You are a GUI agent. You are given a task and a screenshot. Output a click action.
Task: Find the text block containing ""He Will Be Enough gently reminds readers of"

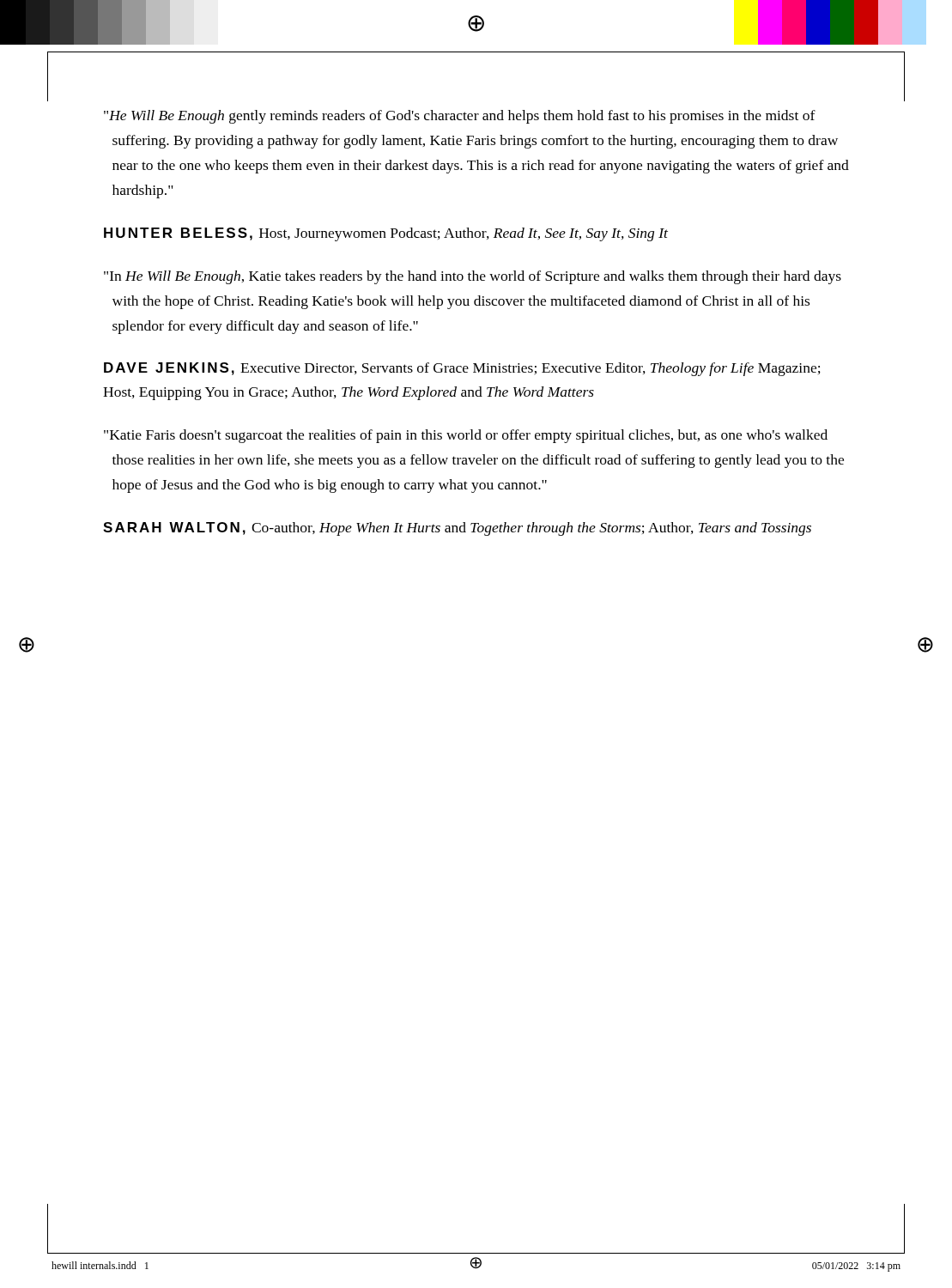(x=476, y=152)
